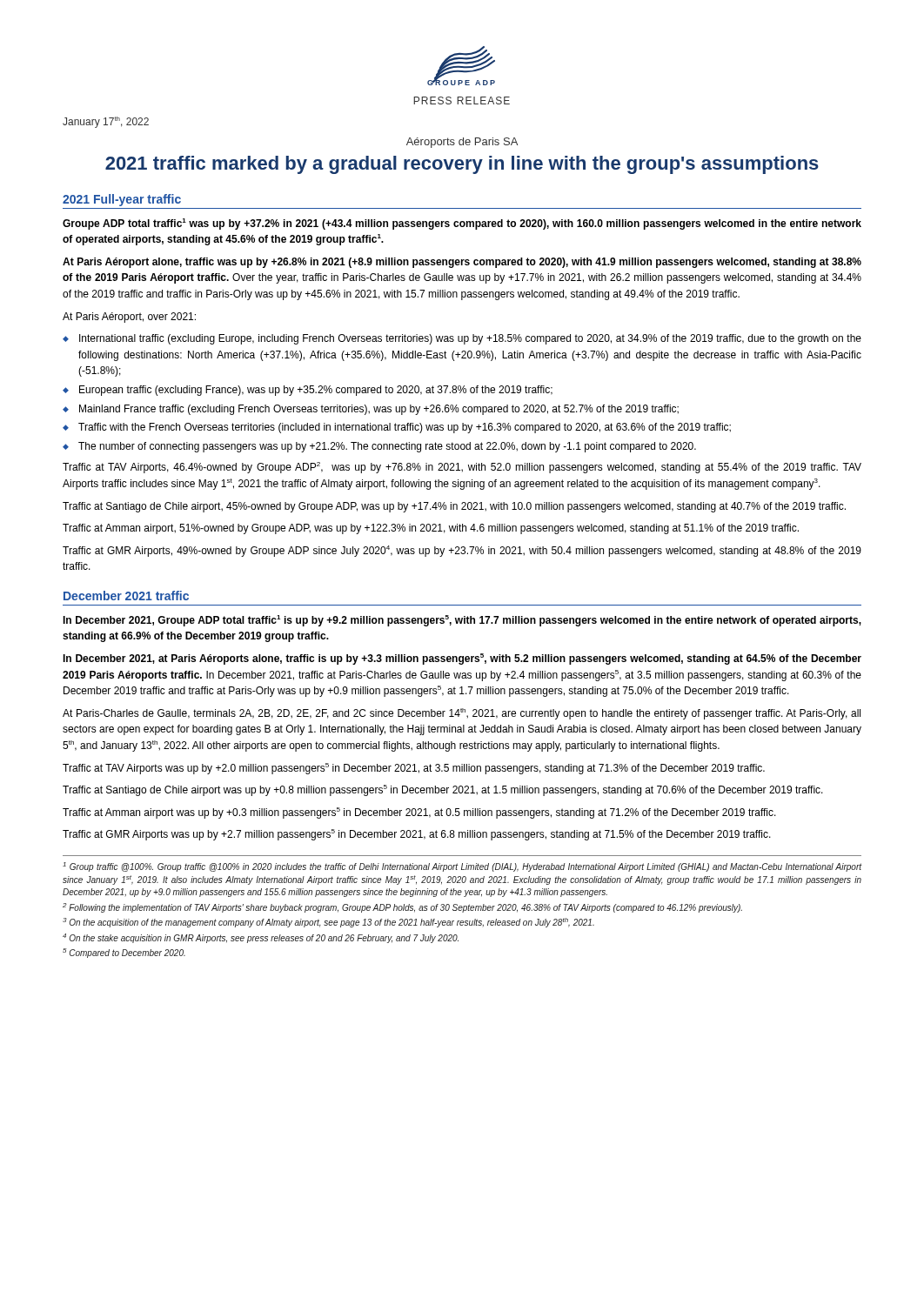This screenshot has height=1305, width=924.
Task: Locate the block of text that opens with "3 On the acquisition of the management company"
Action: pos(329,922)
